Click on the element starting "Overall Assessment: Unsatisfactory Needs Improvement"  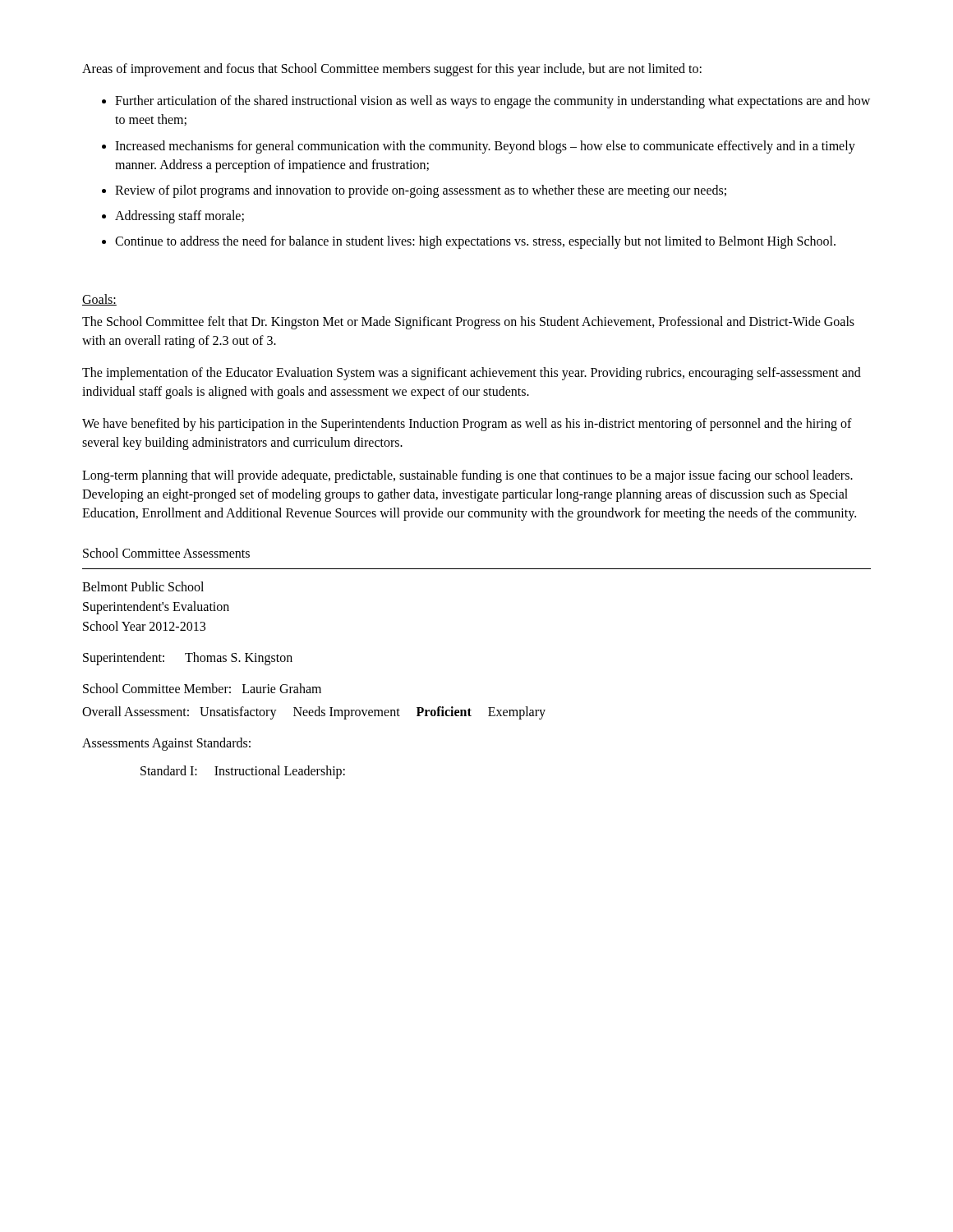point(314,712)
